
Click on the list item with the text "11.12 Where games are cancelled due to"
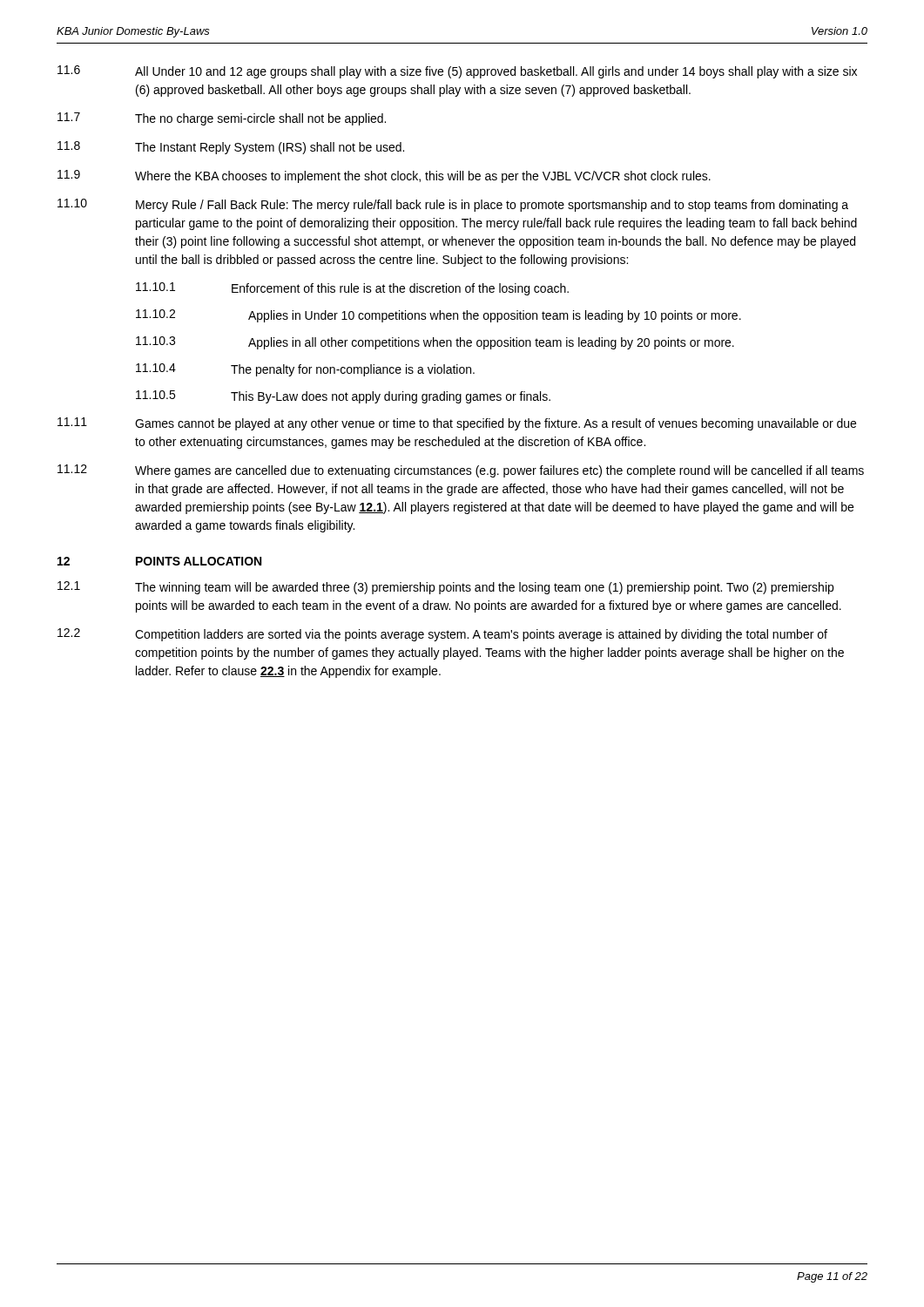(462, 498)
